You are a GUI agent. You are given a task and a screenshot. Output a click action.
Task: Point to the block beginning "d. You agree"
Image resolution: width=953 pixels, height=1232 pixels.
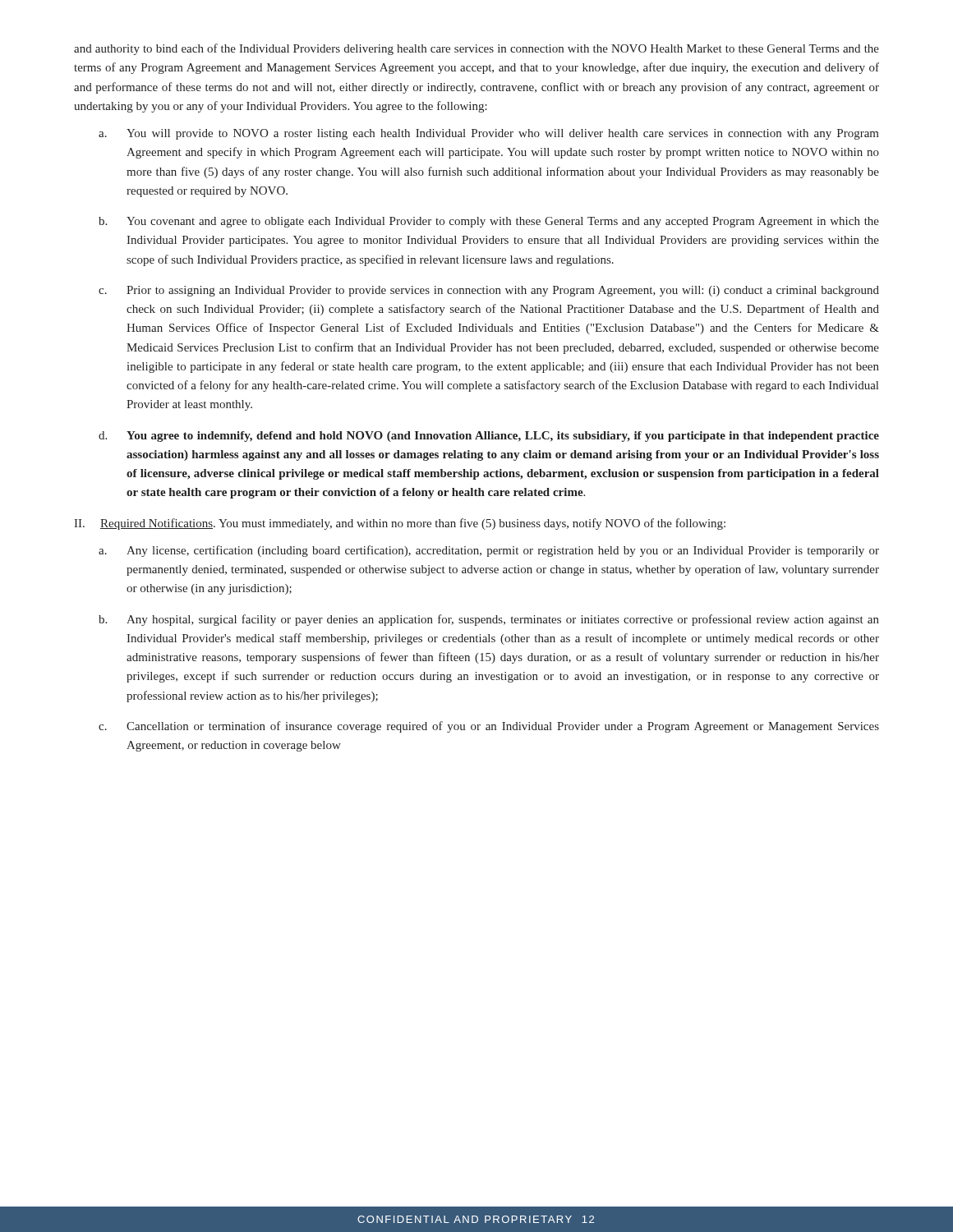point(489,464)
